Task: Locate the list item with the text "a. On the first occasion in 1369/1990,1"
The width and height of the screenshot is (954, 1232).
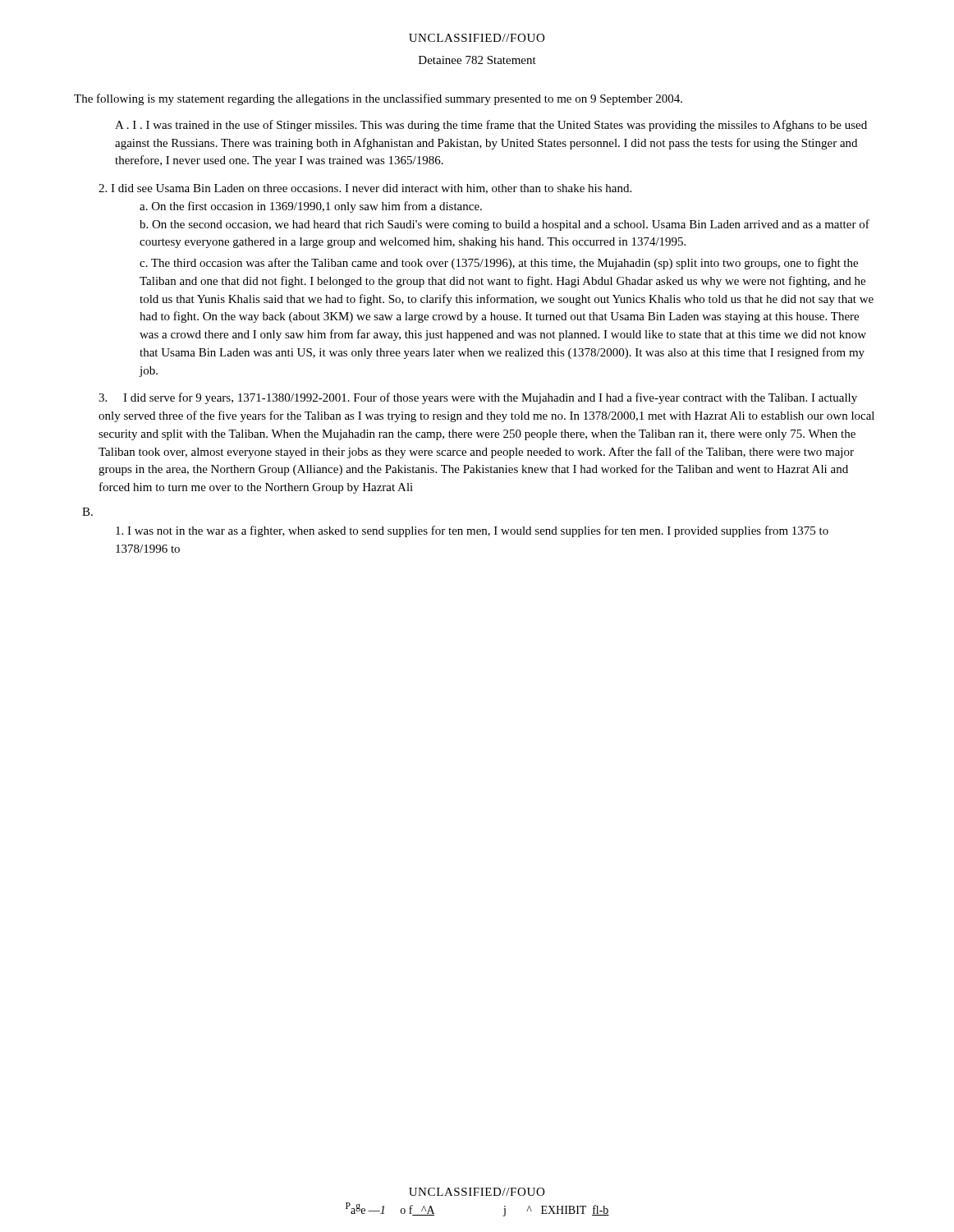Action: pos(311,206)
